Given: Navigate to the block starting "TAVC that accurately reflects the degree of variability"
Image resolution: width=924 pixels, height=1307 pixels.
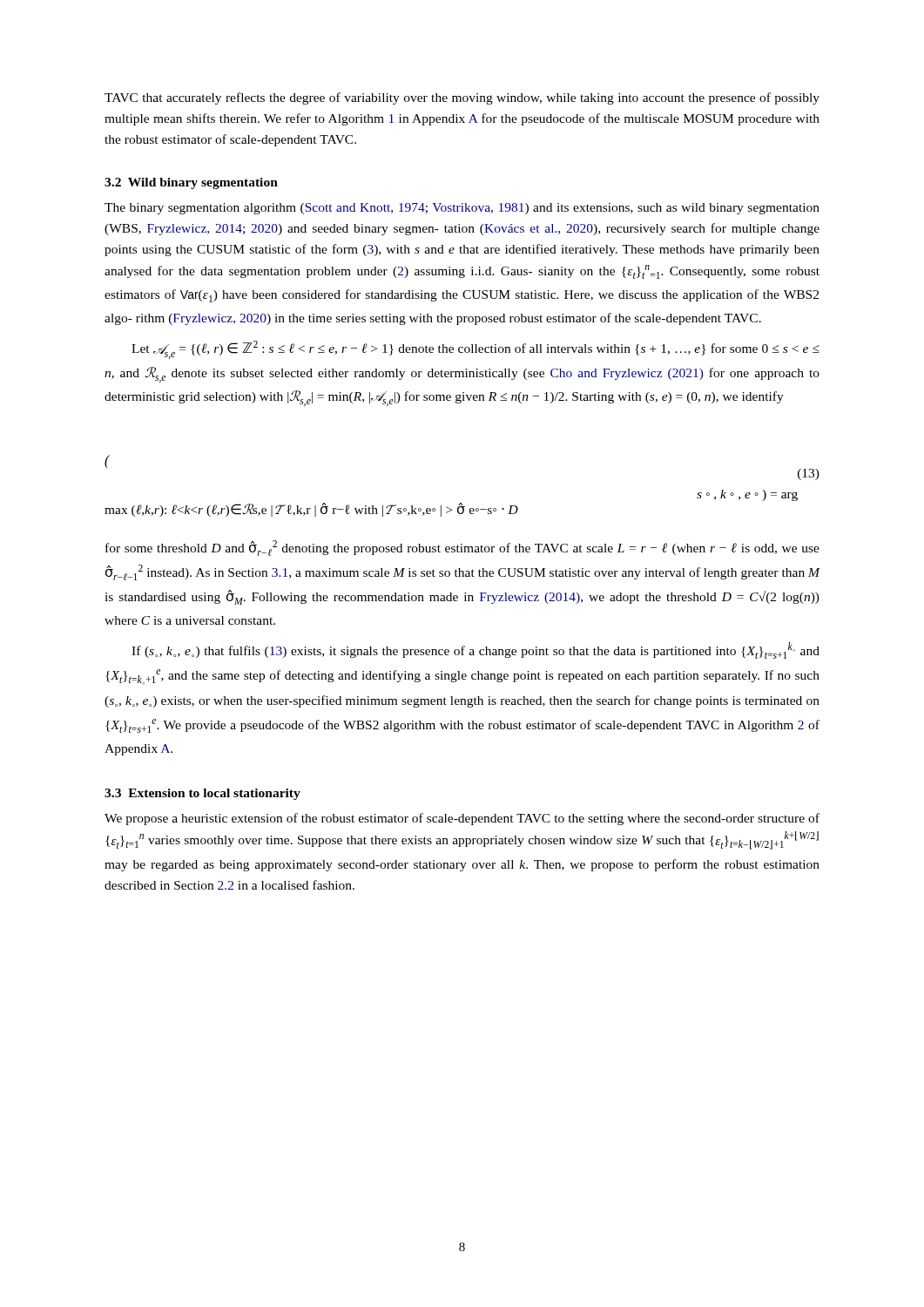Looking at the screenshot, I should (x=462, y=119).
